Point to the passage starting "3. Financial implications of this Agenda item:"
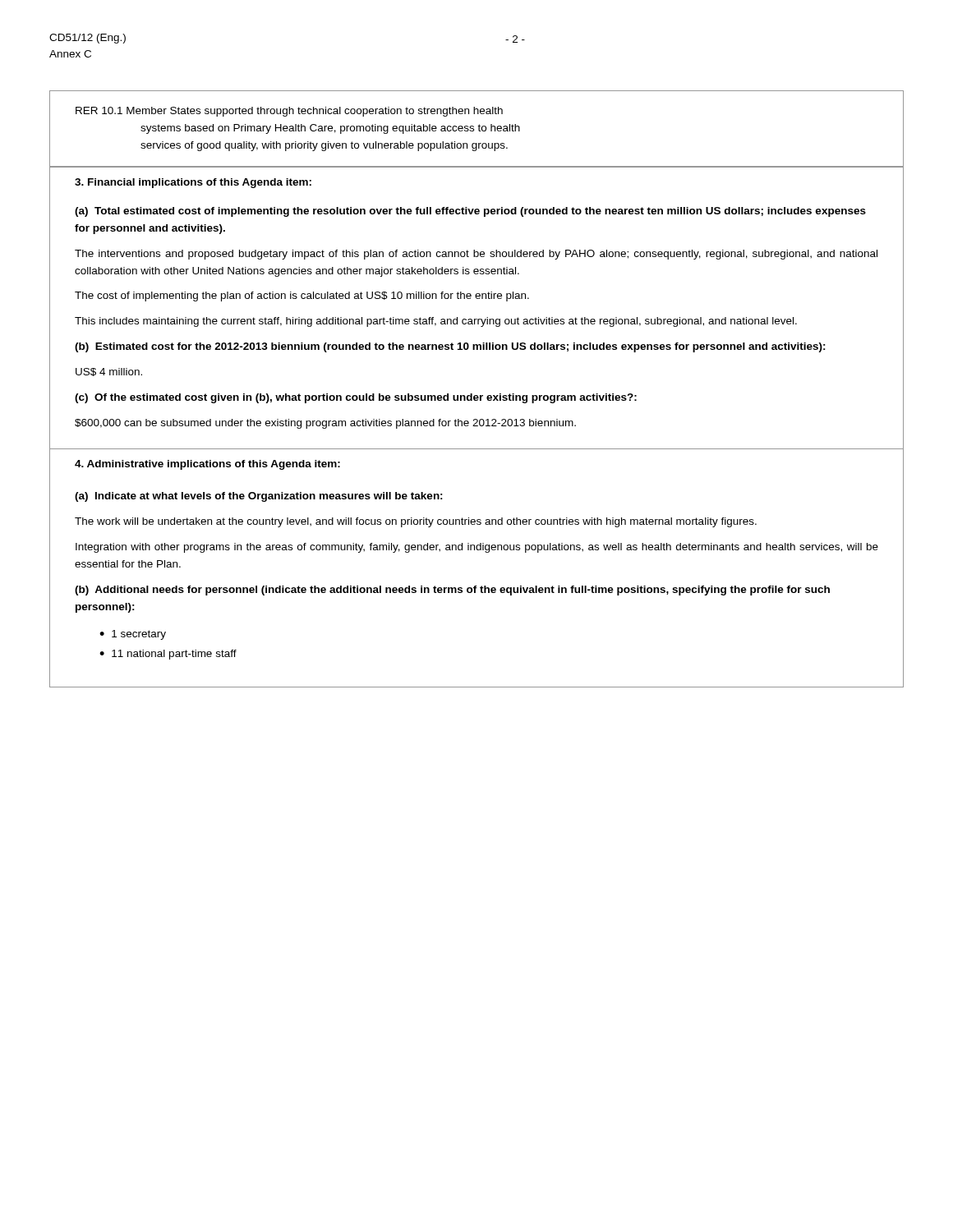The height and width of the screenshot is (1232, 953). pyautogui.click(x=193, y=182)
